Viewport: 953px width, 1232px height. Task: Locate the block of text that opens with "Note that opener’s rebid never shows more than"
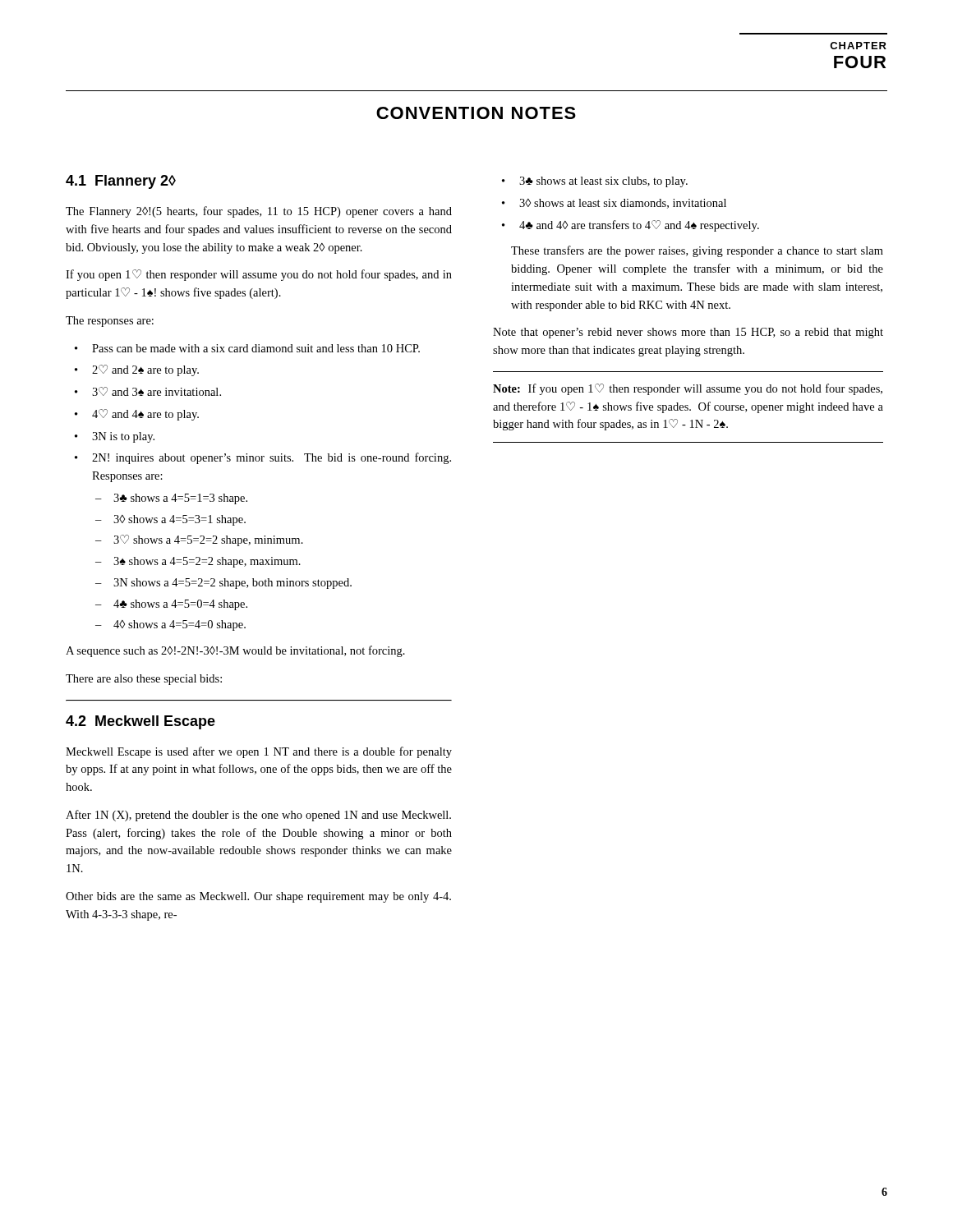pyautogui.click(x=688, y=341)
